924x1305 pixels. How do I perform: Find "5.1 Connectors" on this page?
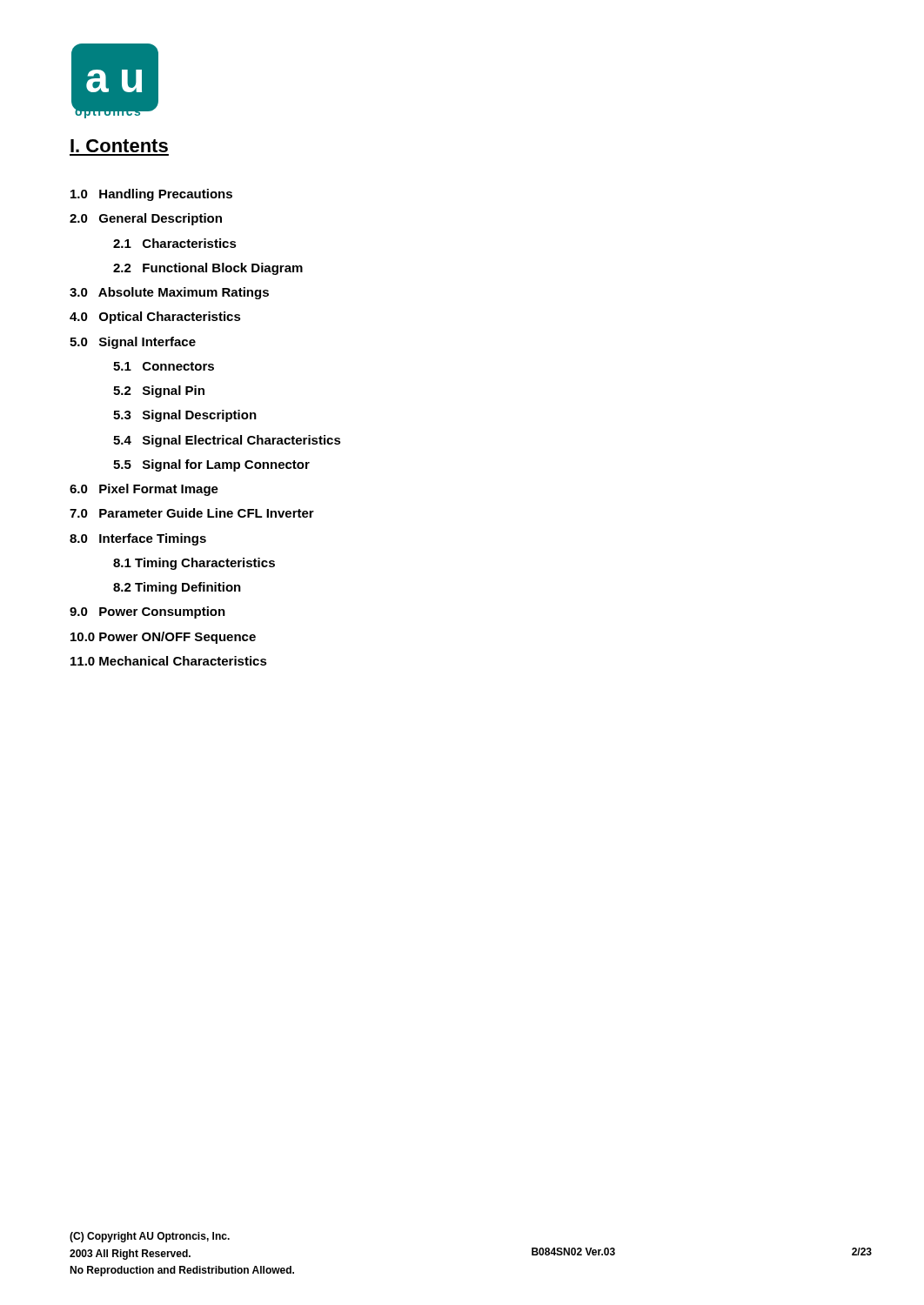coord(164,366)
